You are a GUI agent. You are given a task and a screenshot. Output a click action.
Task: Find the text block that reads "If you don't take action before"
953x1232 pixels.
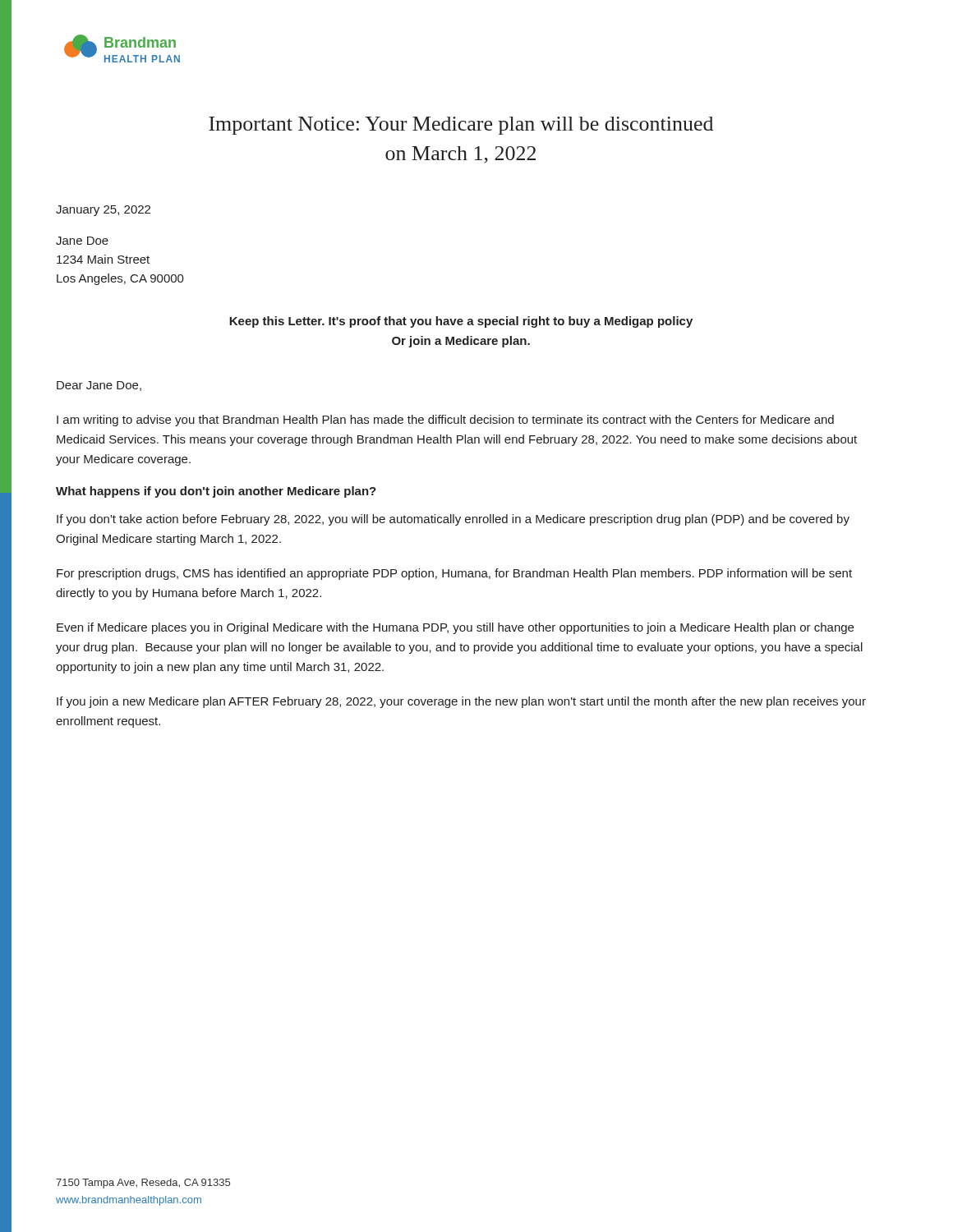click(453, 528)
